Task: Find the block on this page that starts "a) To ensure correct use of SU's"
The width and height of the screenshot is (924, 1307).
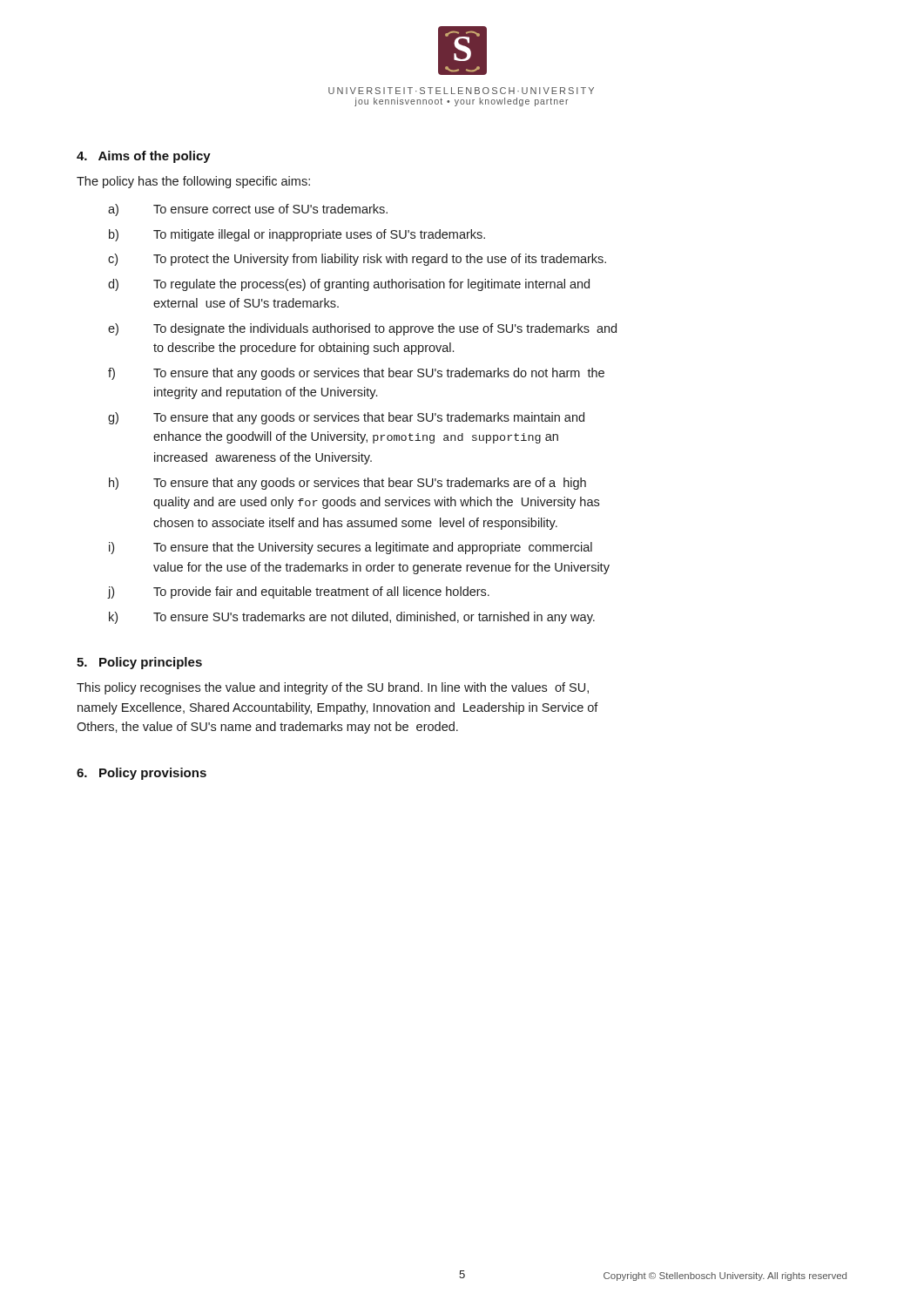Action: click(248, 210)
